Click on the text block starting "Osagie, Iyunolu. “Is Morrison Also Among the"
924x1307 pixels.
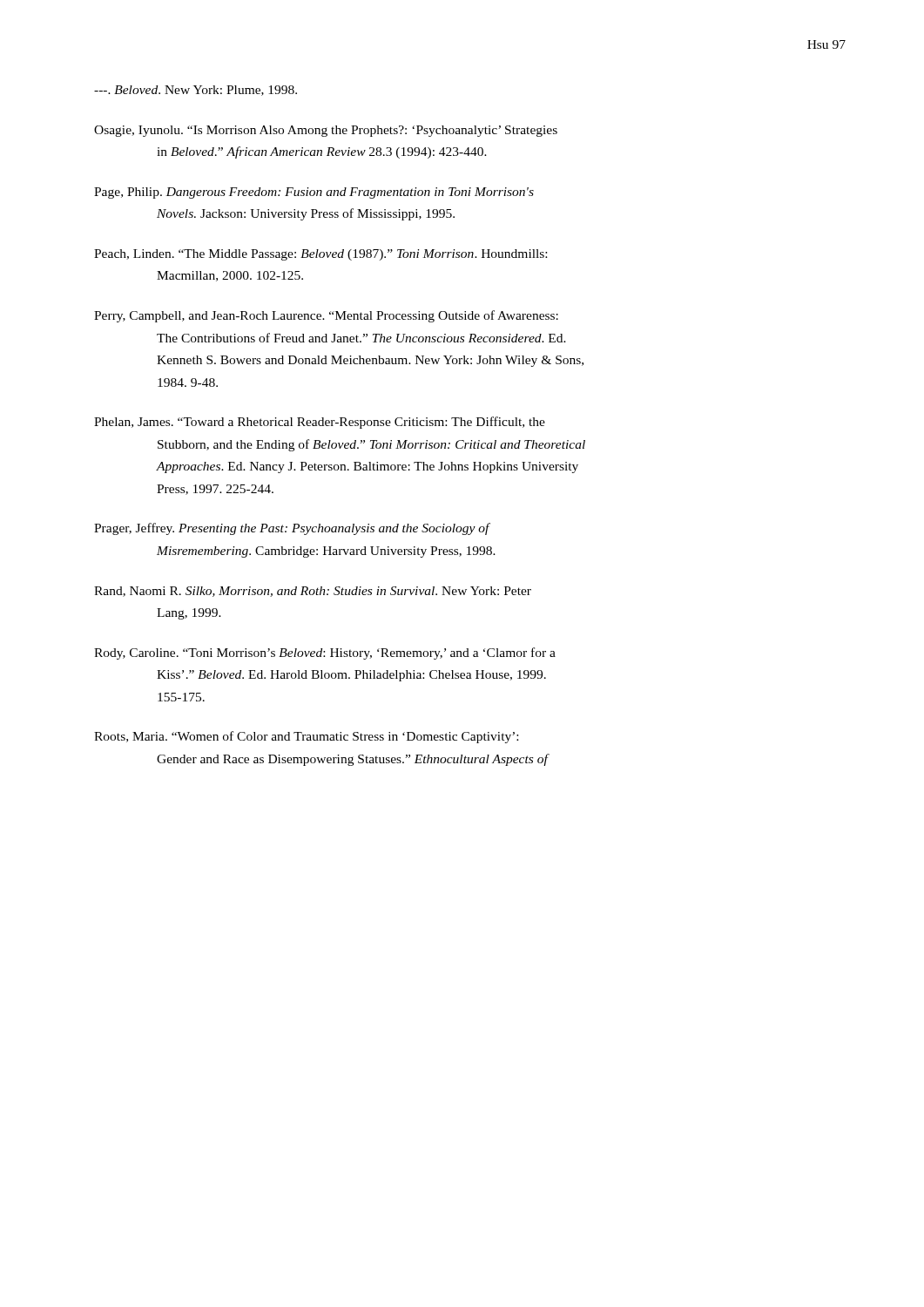pos(470,140)
